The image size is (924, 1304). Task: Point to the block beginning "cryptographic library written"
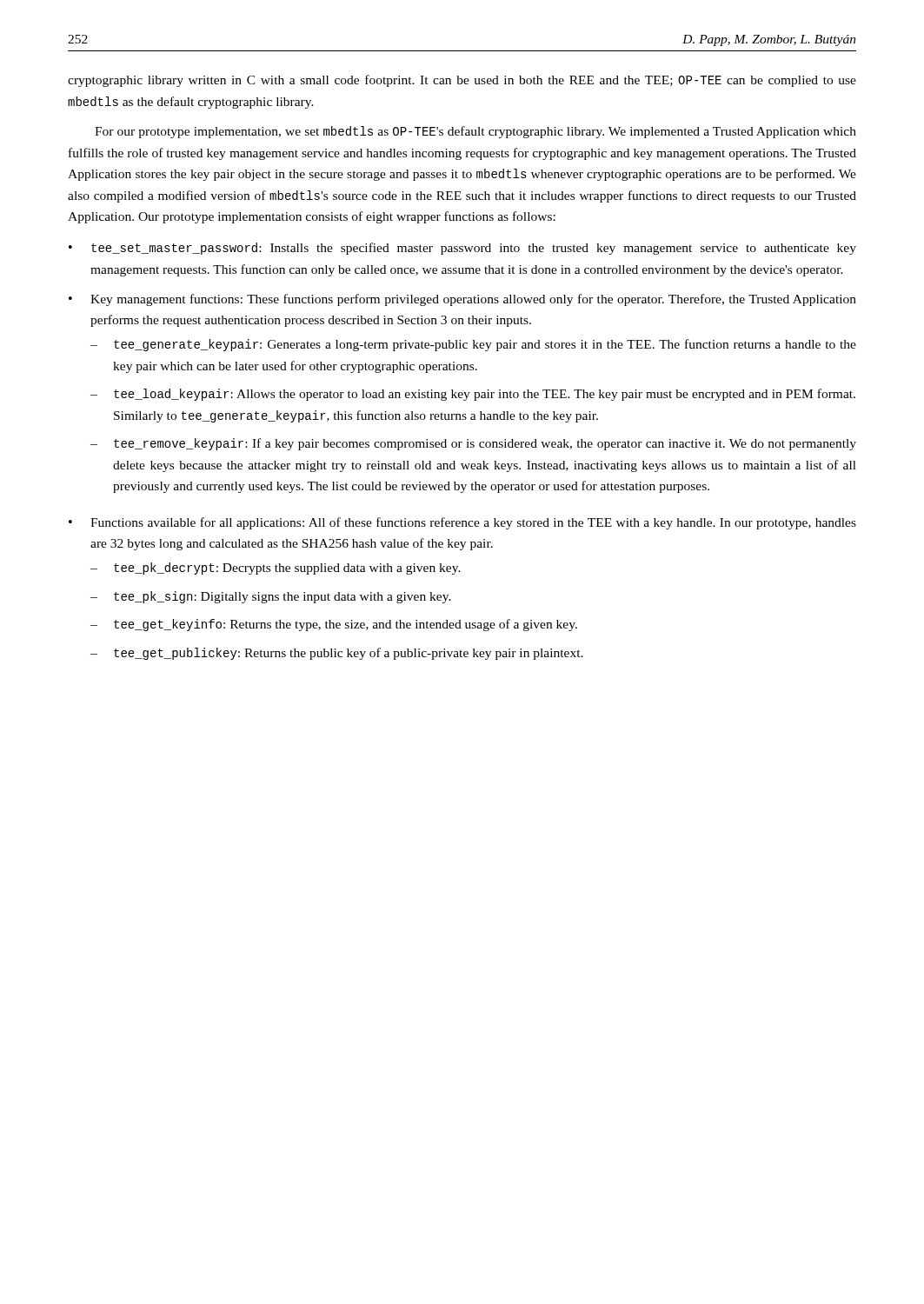(x=462, y=91)
